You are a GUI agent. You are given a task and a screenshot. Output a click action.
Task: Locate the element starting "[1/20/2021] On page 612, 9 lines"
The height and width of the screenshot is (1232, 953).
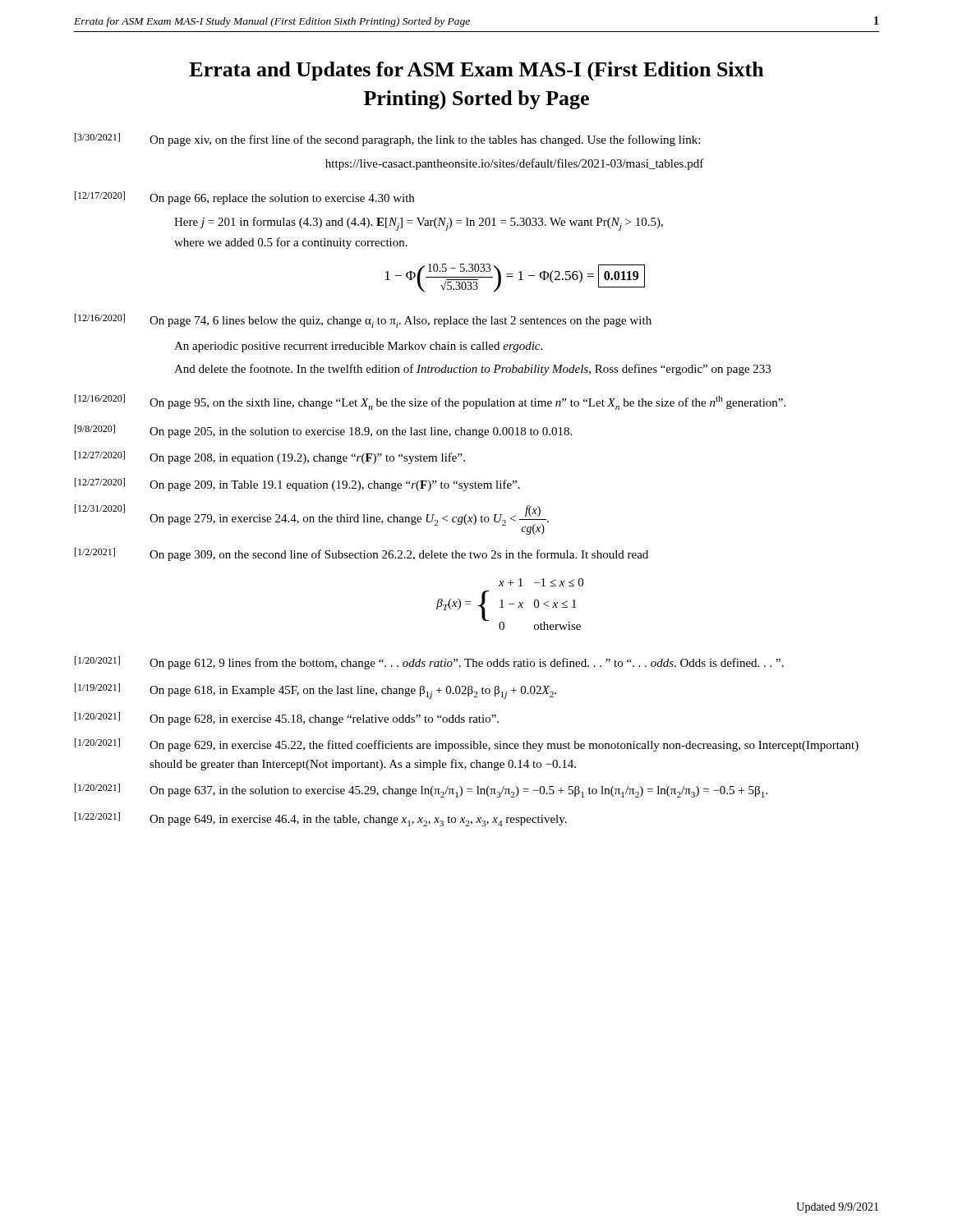click(476, 663)
